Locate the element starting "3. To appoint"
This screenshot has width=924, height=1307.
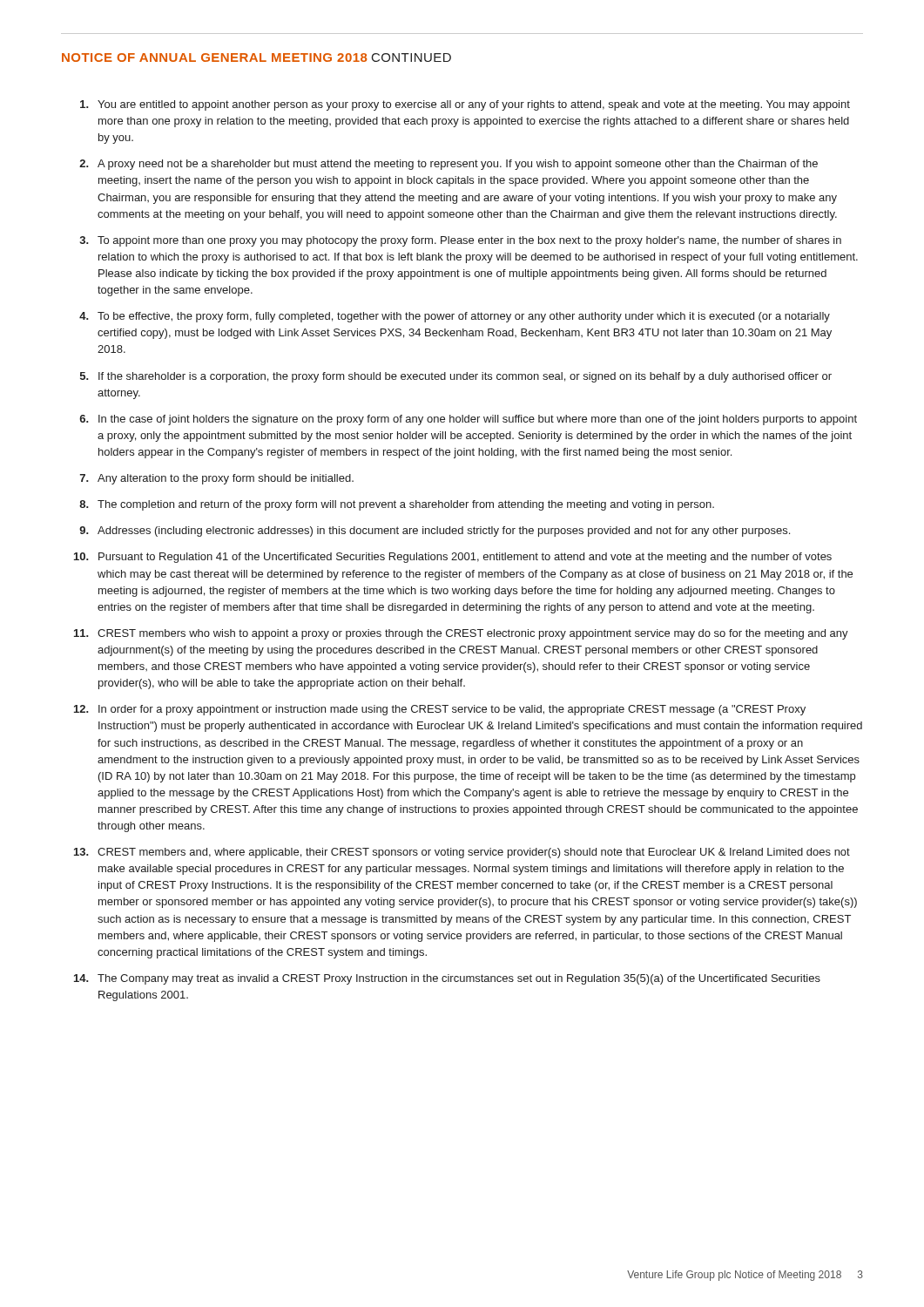coord(462,265)
